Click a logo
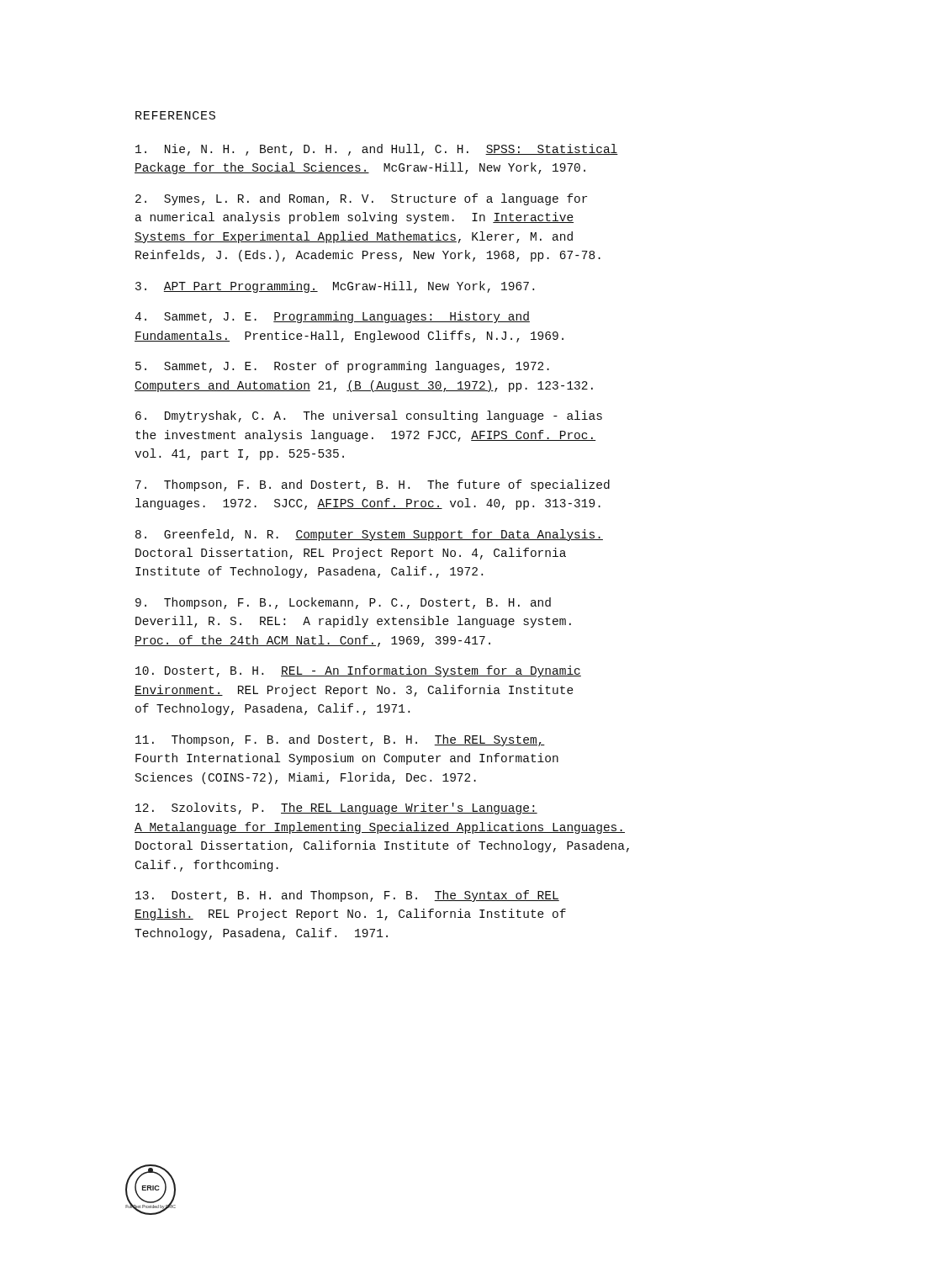The height and width of the screenshot is (1262, 952). tap(151, 1190)
